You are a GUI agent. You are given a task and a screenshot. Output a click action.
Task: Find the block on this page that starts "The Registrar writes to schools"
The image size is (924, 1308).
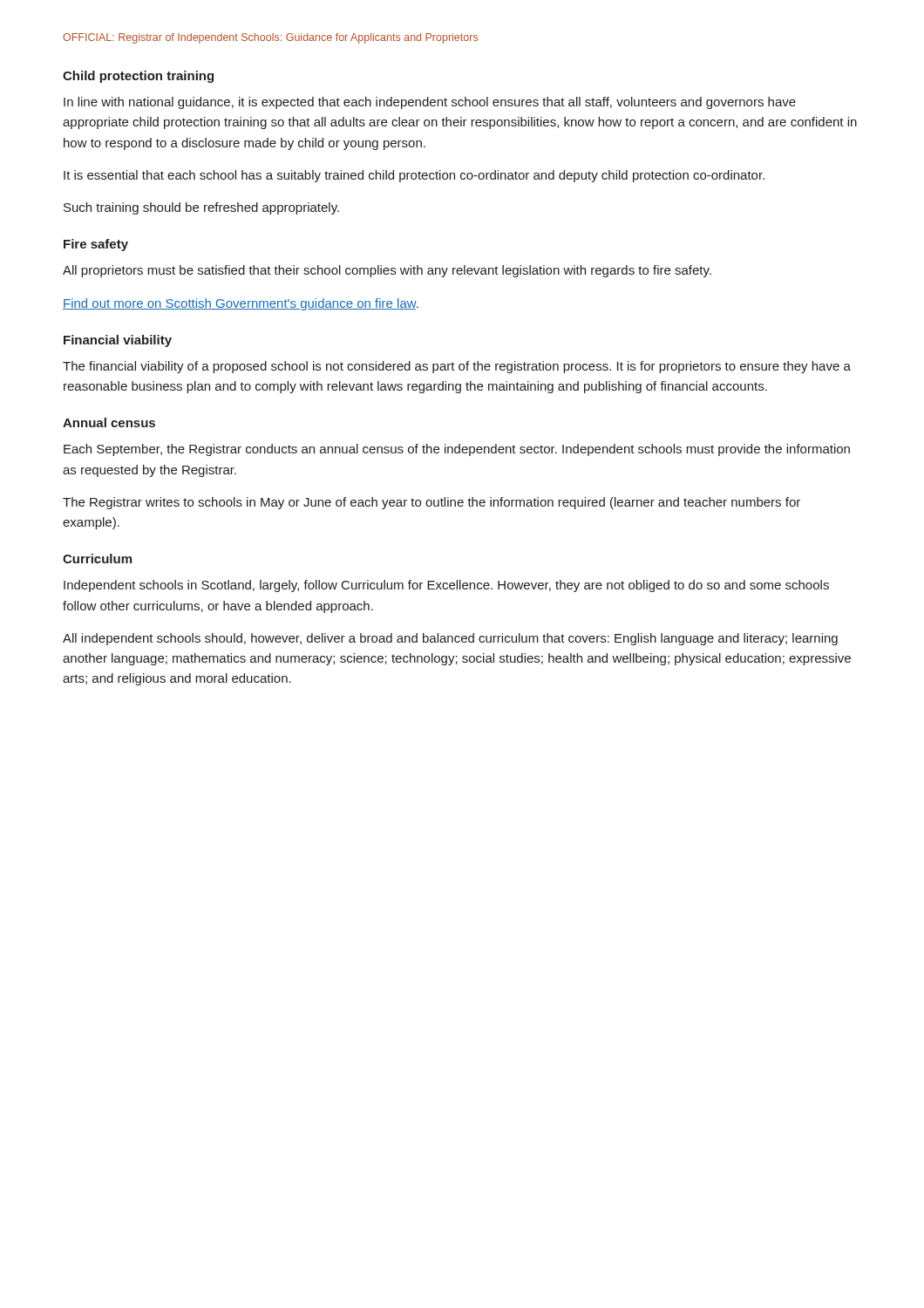[x=432, y=512]
